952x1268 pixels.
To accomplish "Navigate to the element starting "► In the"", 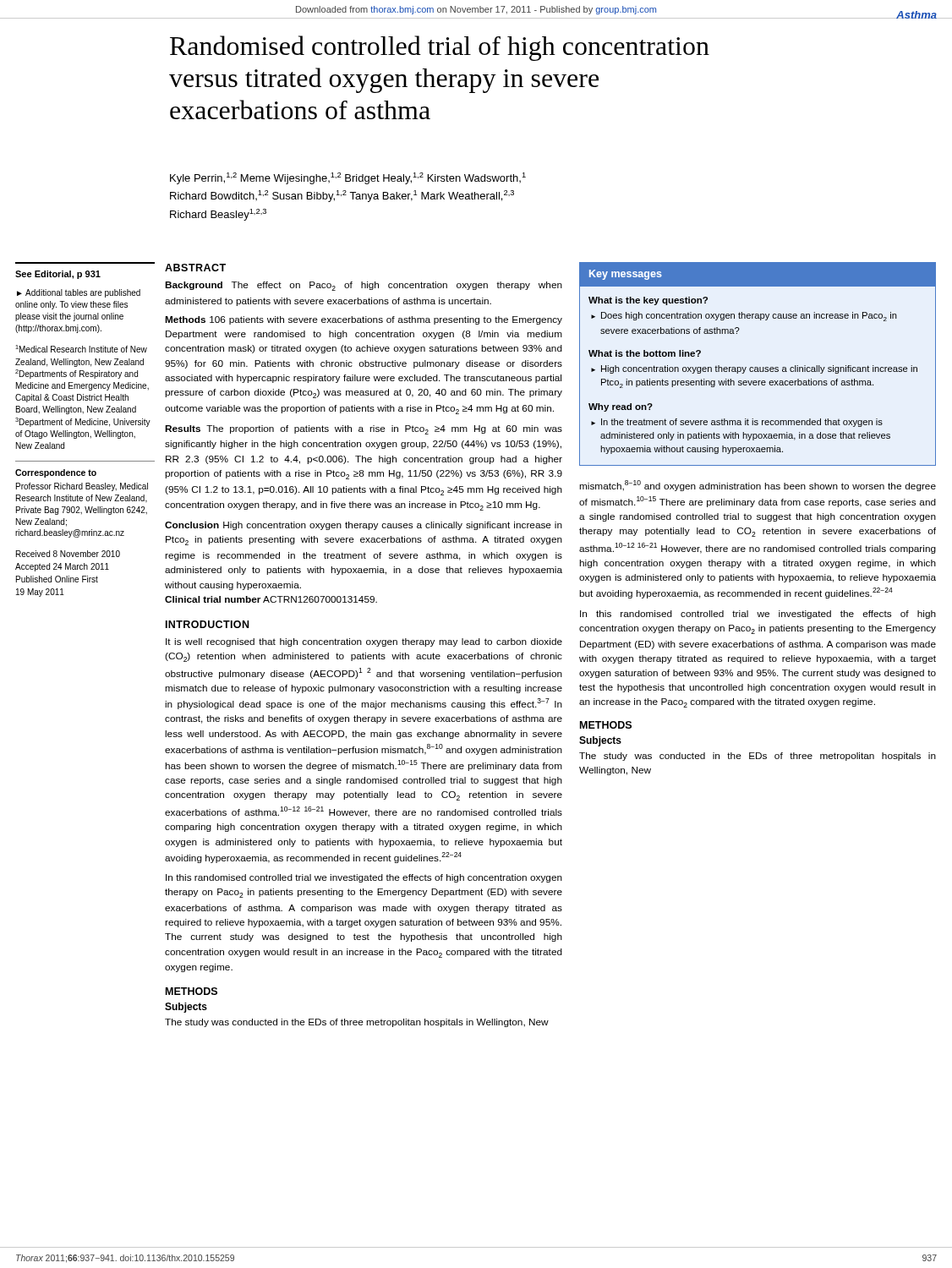I will pyautogui.click(x=740, y=435).
